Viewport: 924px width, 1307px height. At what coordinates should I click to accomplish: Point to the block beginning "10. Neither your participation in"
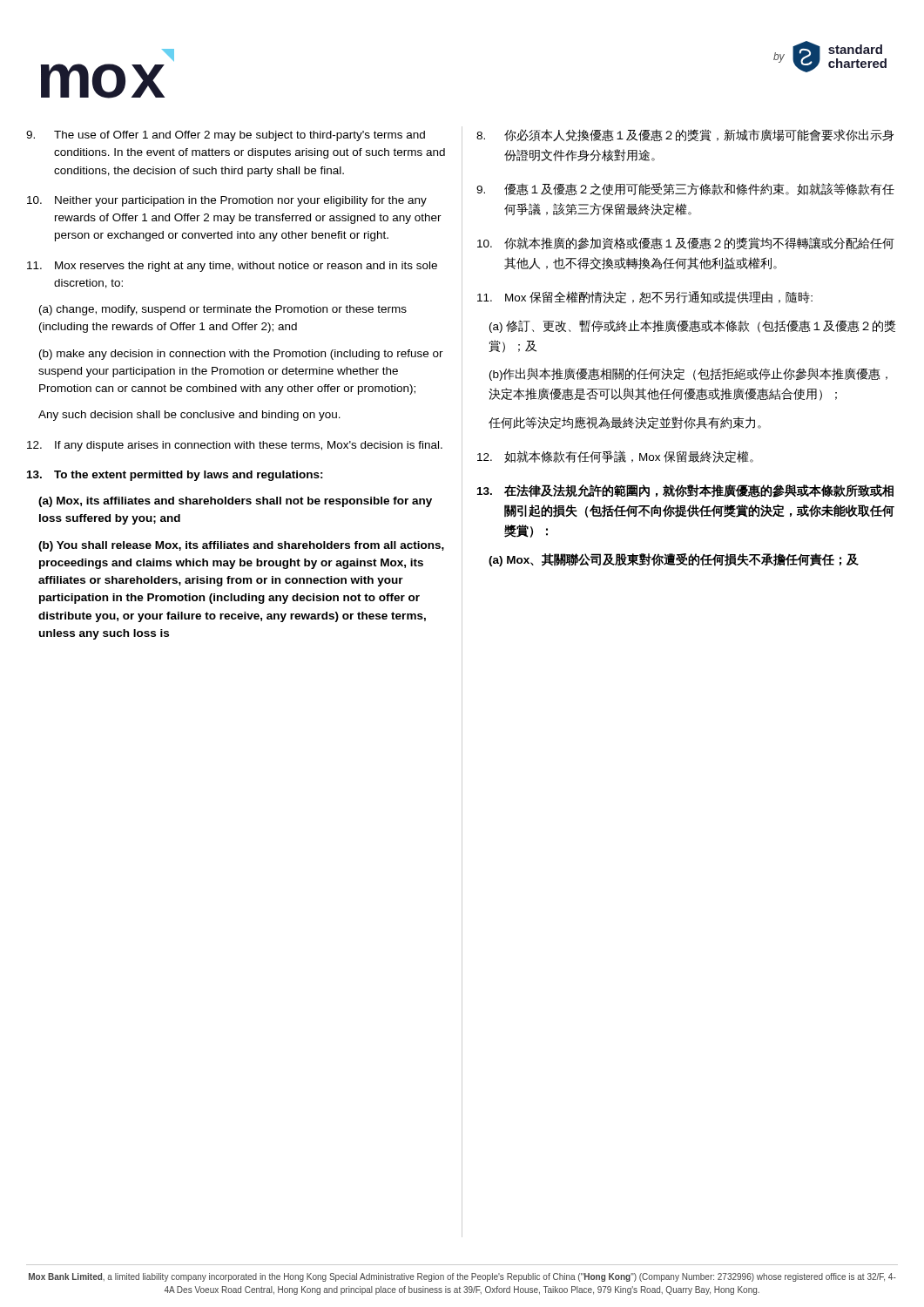coord(237,218)
